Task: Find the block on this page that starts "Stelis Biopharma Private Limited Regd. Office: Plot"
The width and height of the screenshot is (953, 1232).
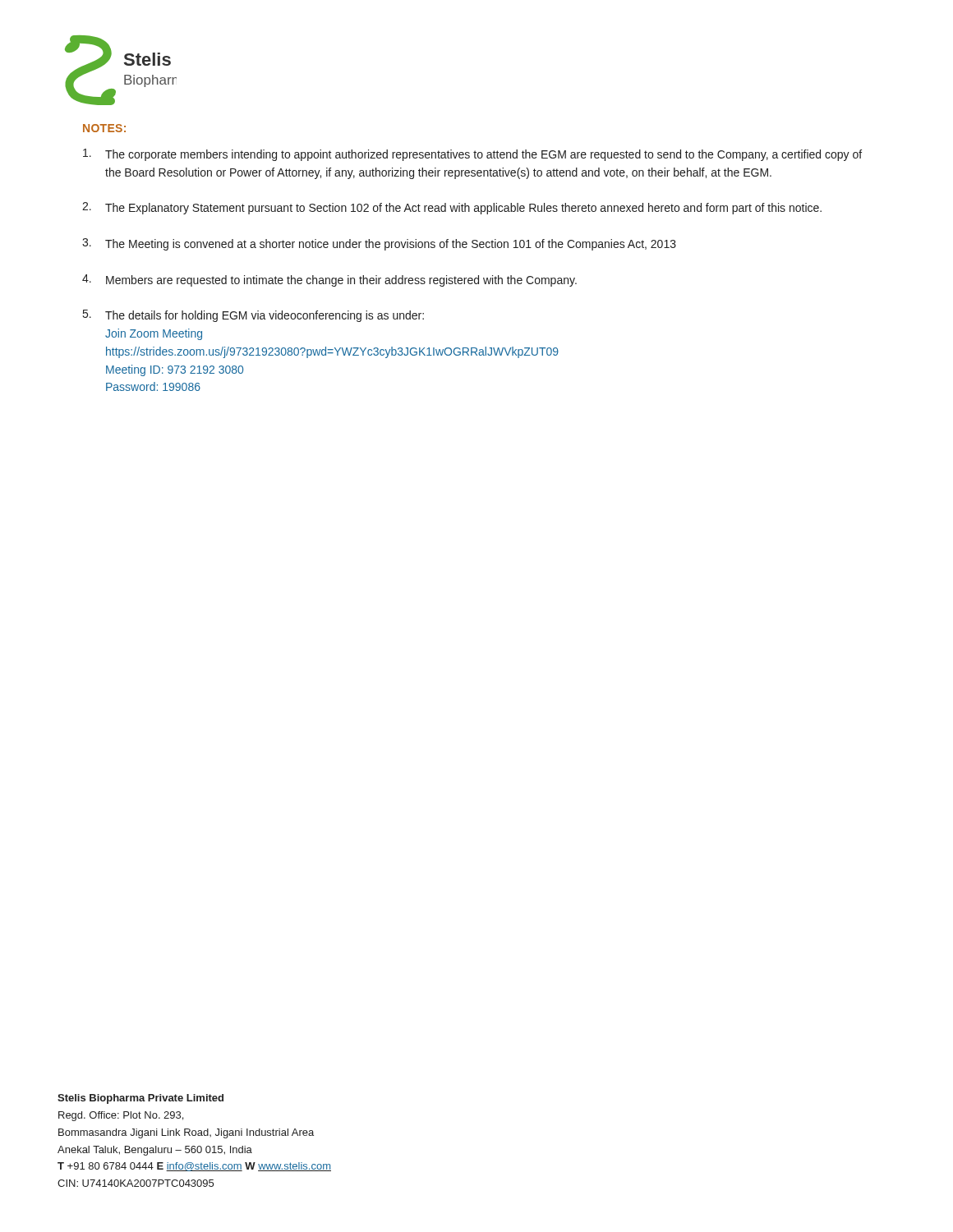Action: [x=140, y=1099]
